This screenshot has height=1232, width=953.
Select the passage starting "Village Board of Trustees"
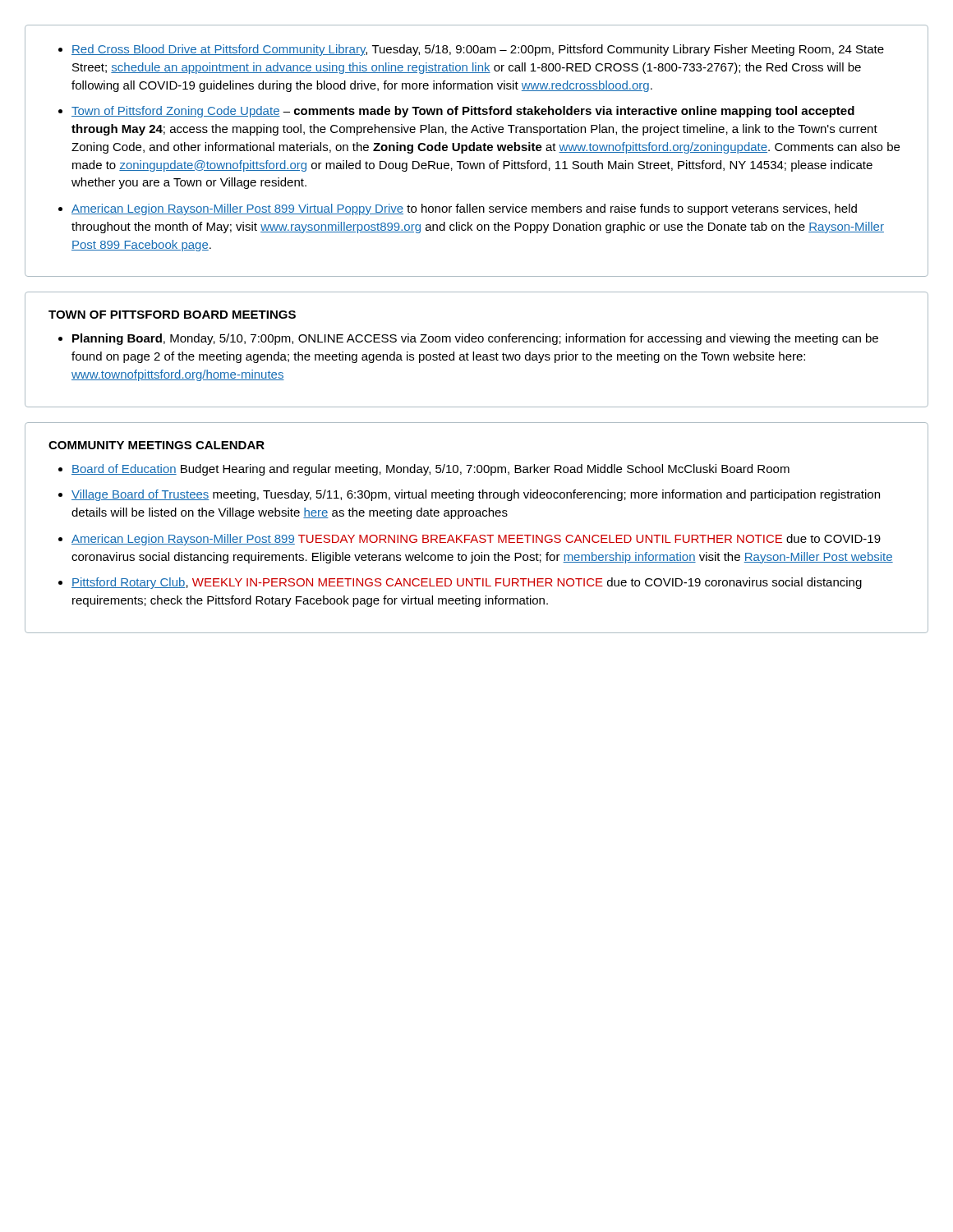(476, 503)
